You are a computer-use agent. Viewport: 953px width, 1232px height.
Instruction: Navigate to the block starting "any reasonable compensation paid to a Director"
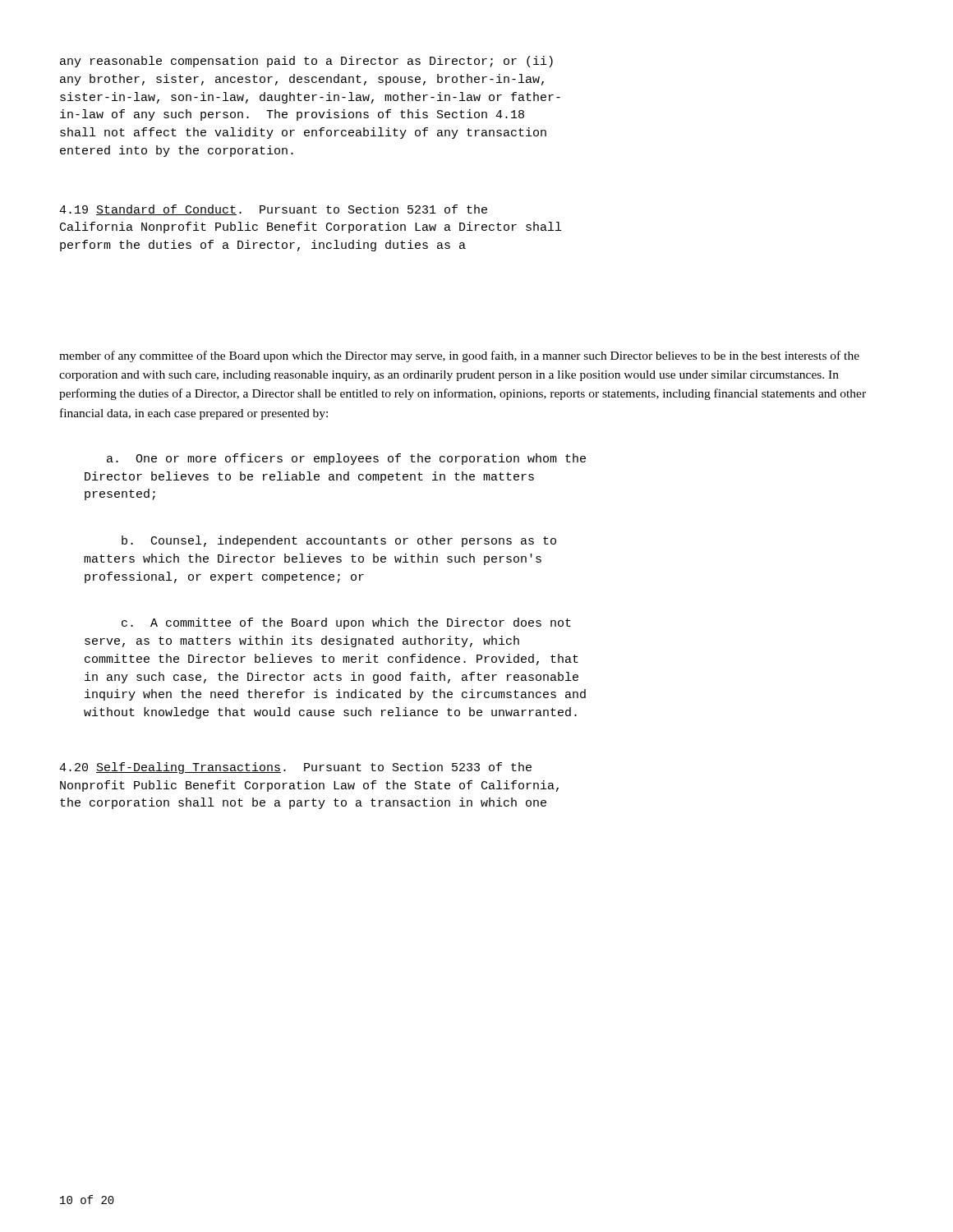point(311,107)
